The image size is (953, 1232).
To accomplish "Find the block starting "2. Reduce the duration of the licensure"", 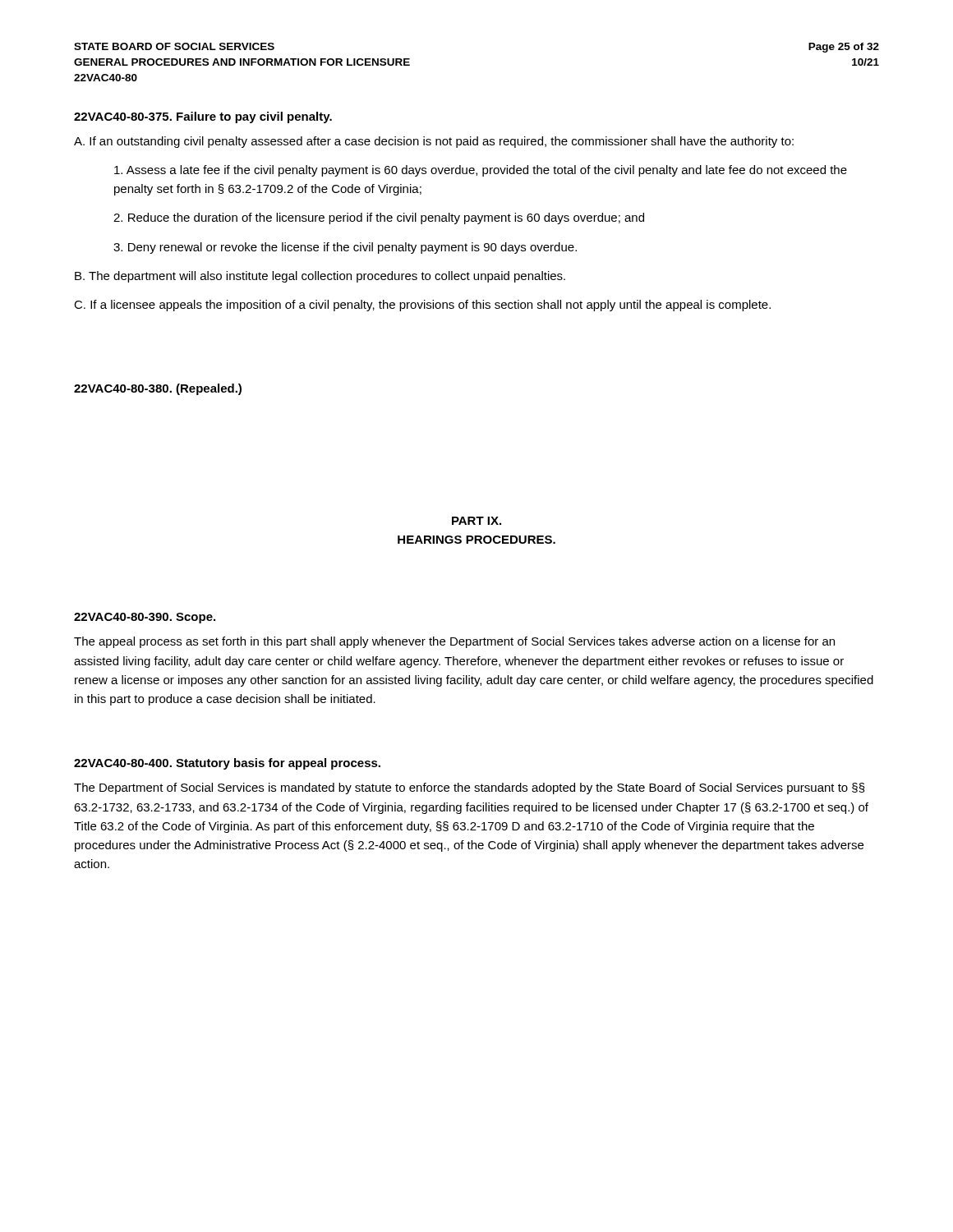I will [379, 218].
